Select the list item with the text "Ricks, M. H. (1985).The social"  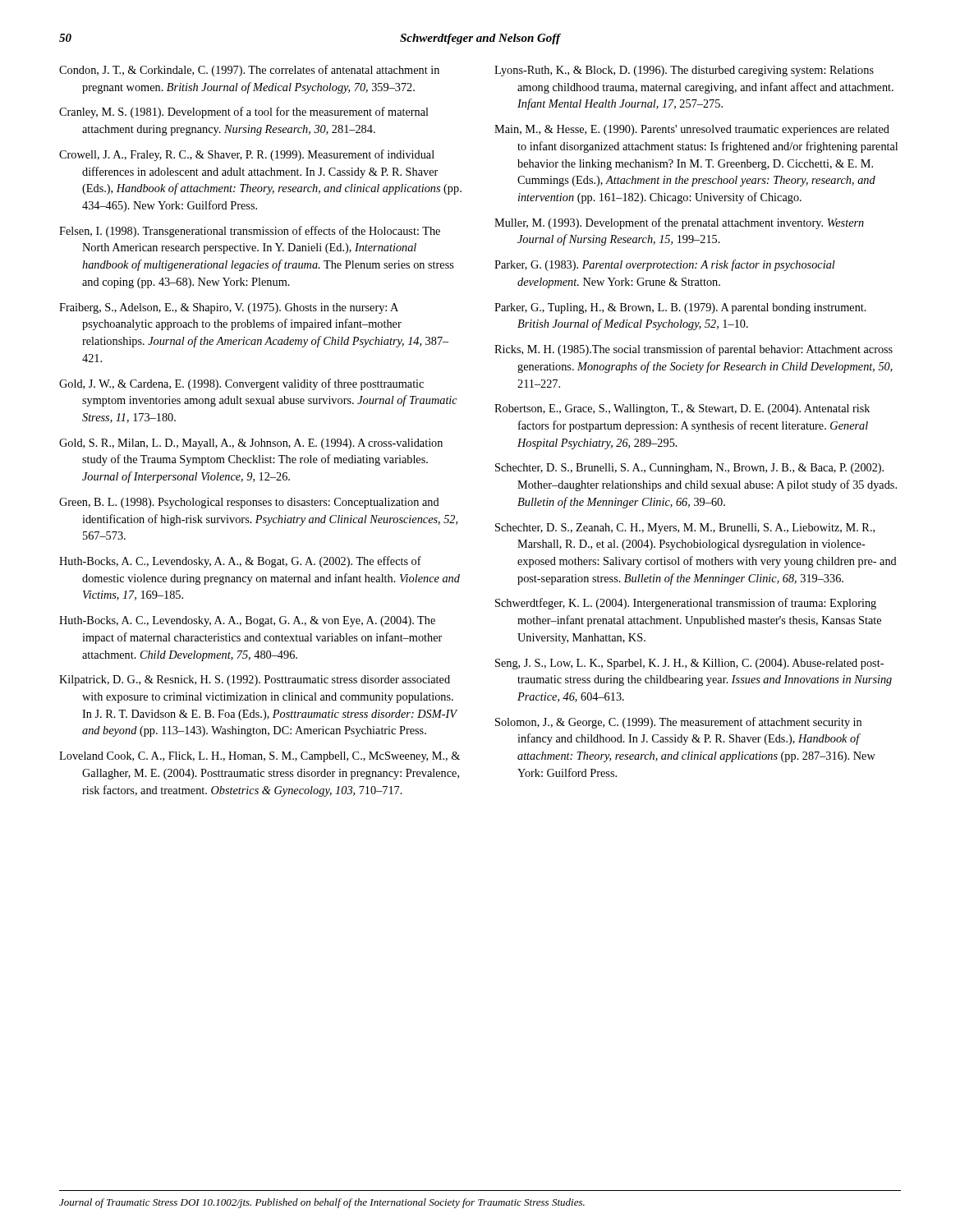(x=694, y=366)
